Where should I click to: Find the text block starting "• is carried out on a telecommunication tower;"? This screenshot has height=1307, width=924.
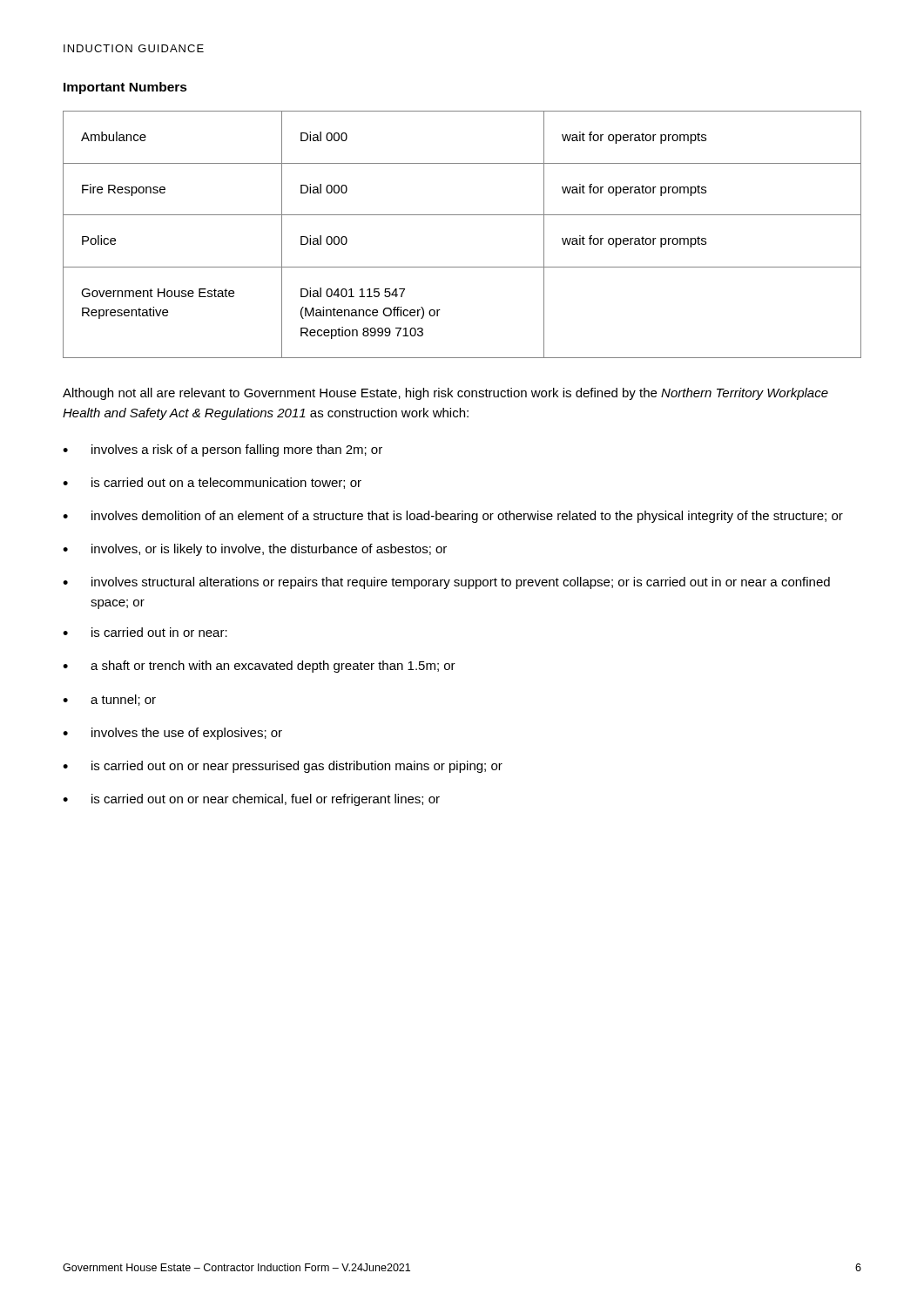[212, 483]
